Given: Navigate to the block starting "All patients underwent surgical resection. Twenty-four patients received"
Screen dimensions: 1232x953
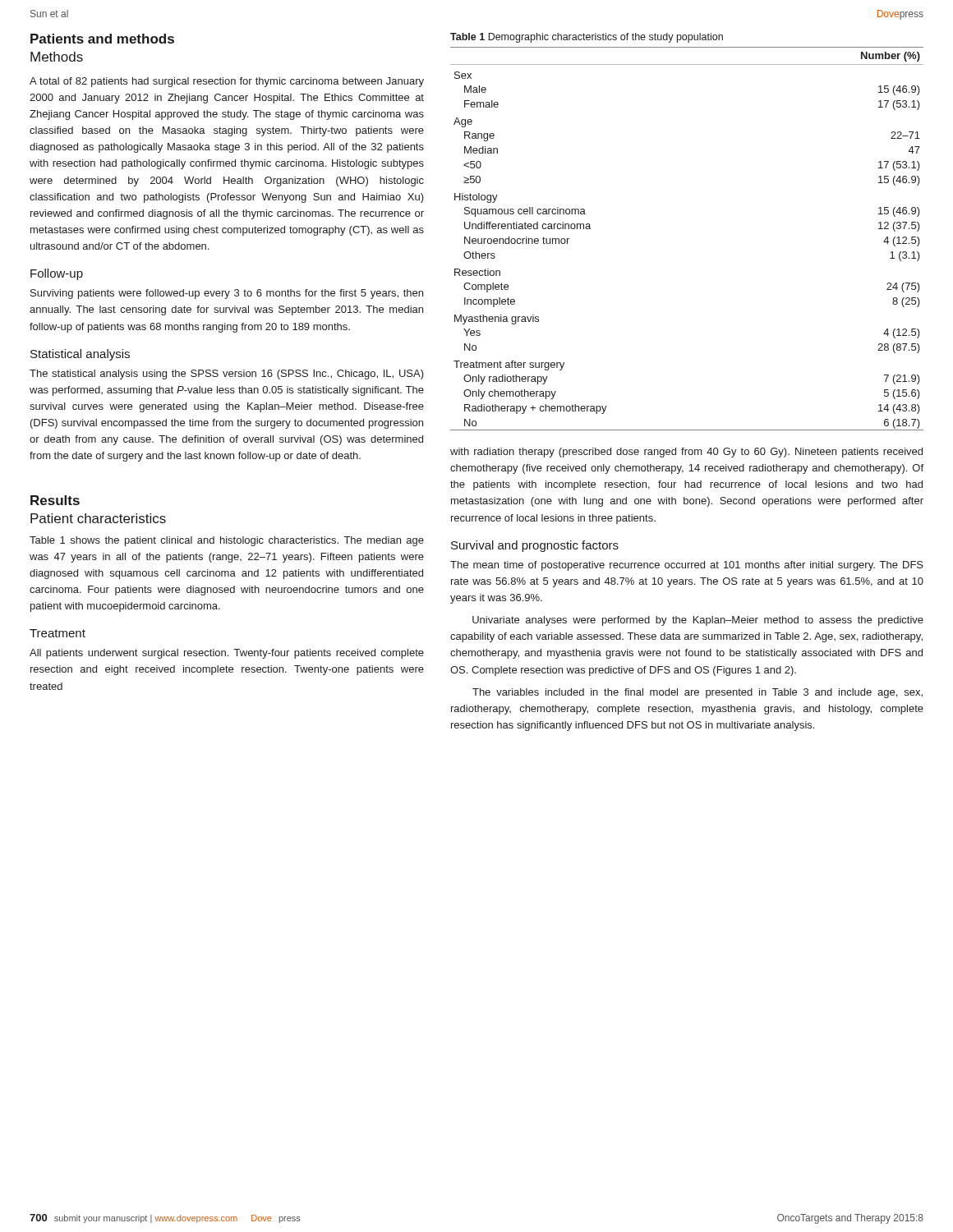Looking at the screenshot, I should (x=227, y=669).
